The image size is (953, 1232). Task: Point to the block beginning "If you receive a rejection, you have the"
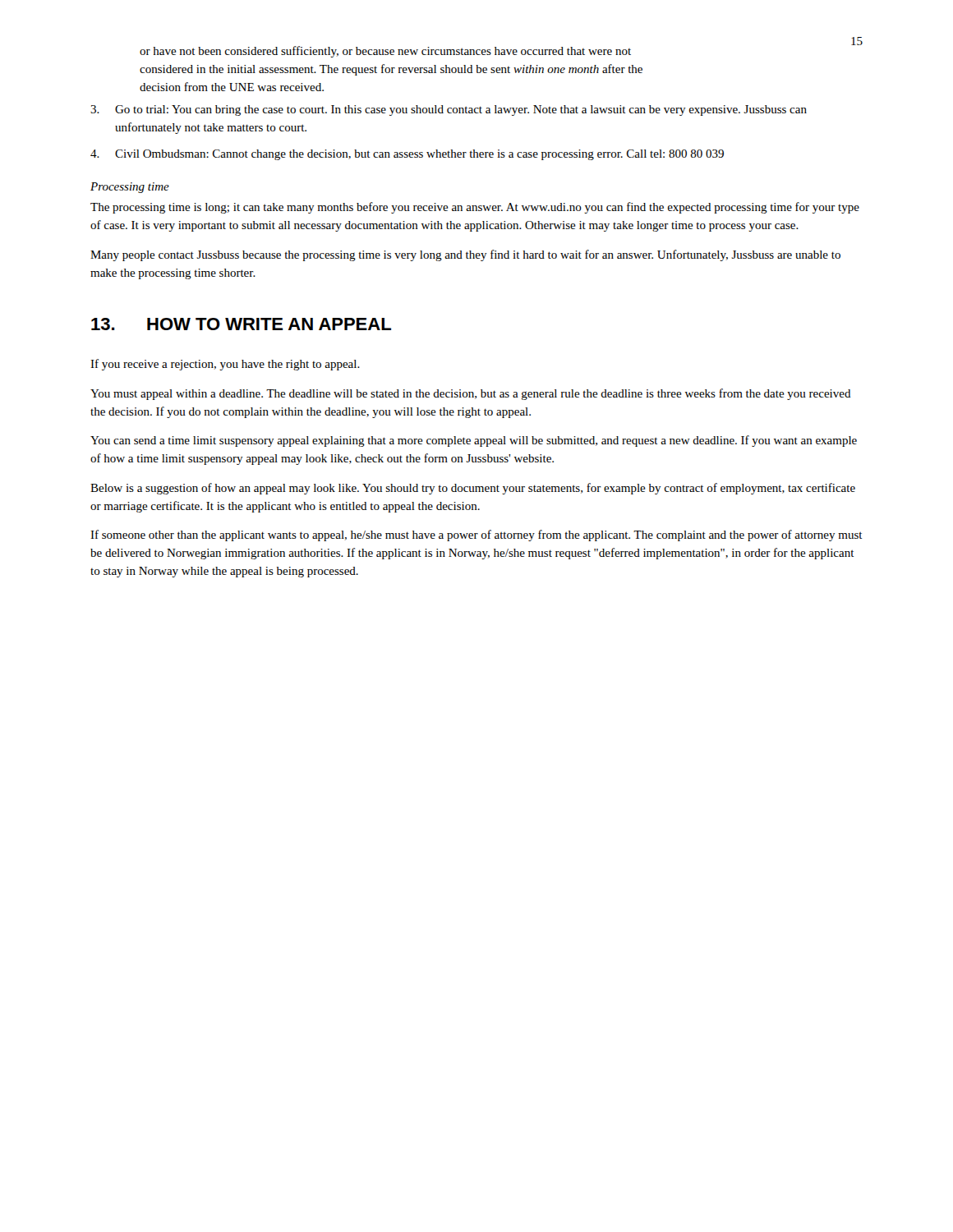(x=225, y=364)
